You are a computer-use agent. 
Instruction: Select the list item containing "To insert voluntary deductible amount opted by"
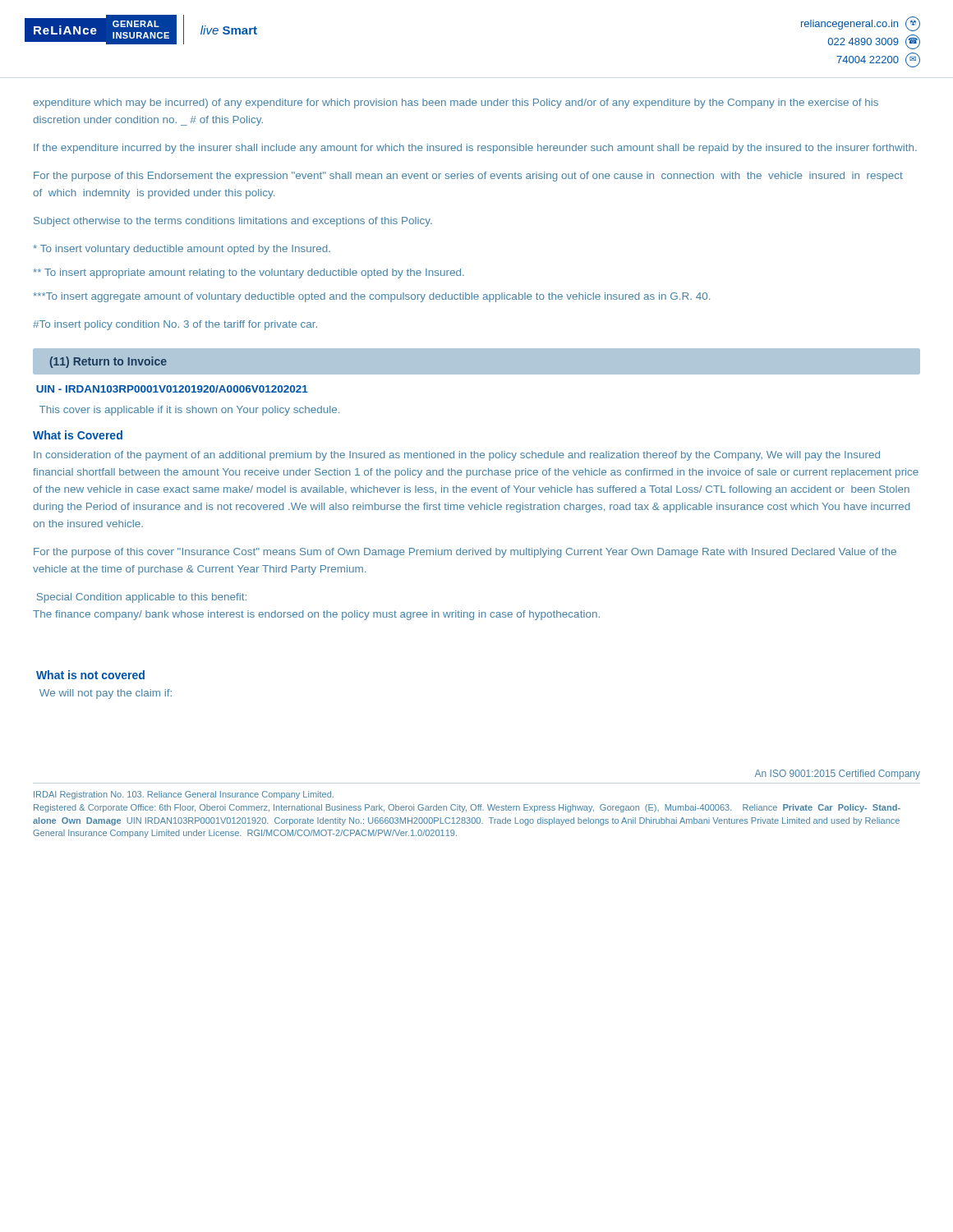click(x=182, y=248)
